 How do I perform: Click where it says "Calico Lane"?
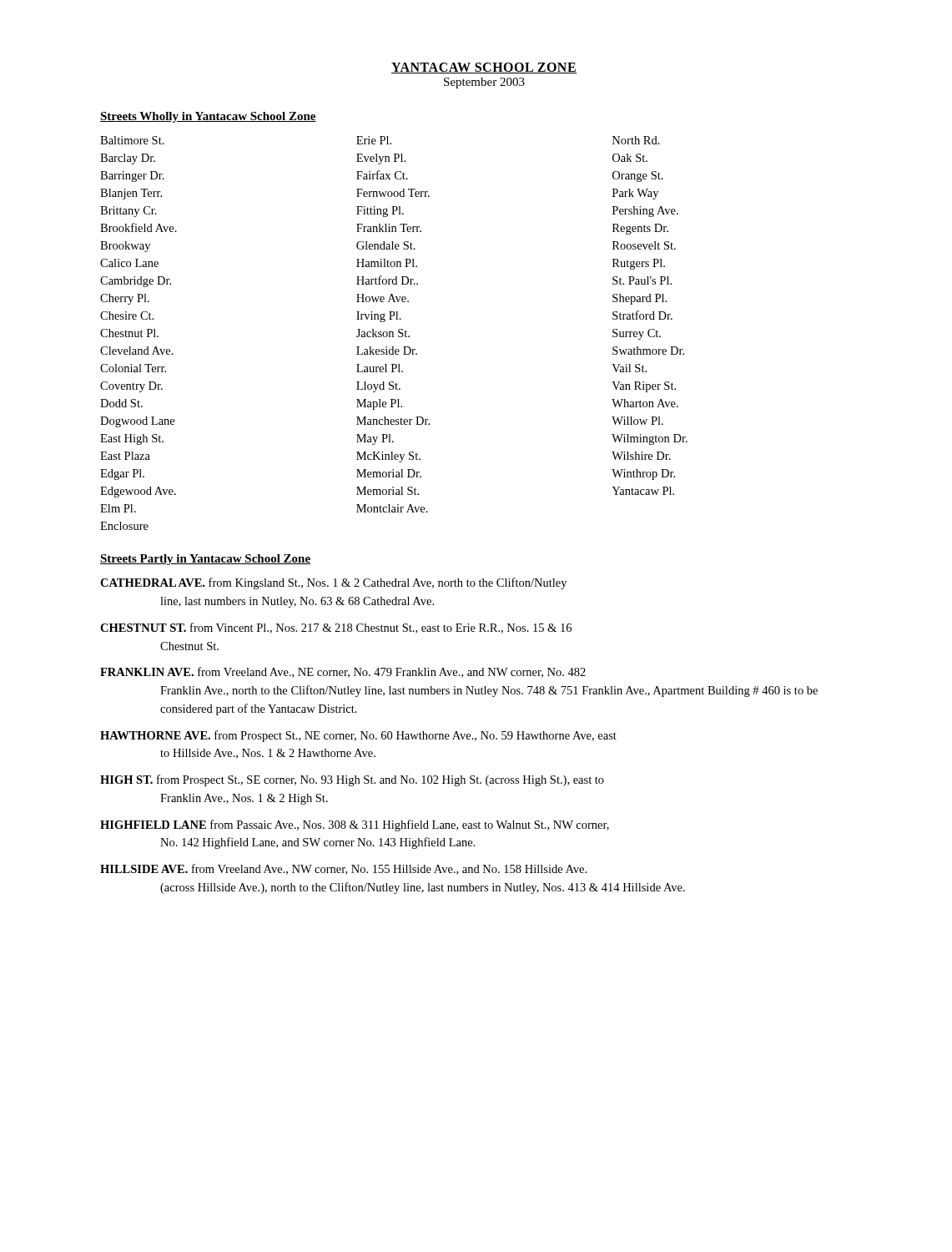coord(130,263)
